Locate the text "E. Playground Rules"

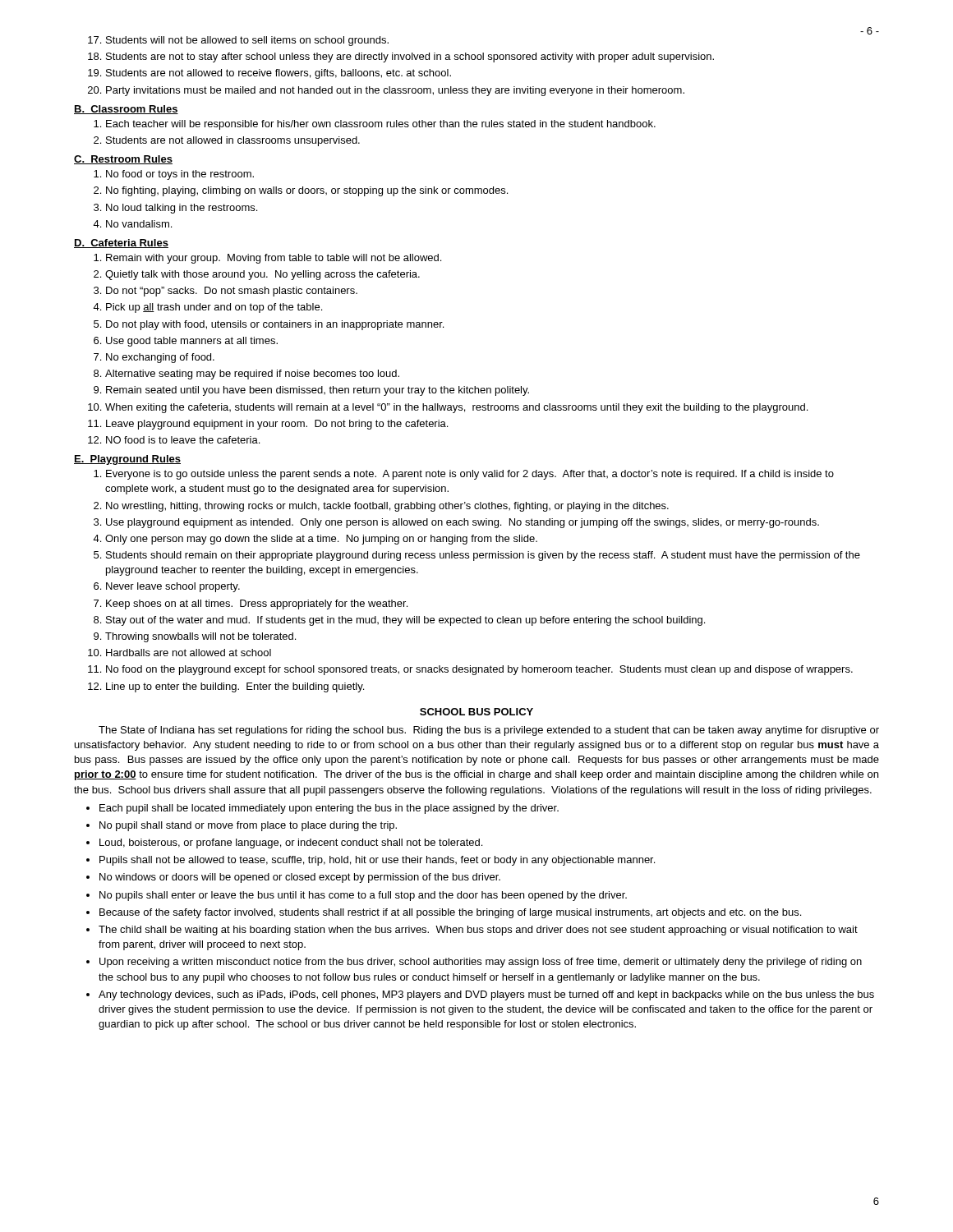[x=476, y=459]
